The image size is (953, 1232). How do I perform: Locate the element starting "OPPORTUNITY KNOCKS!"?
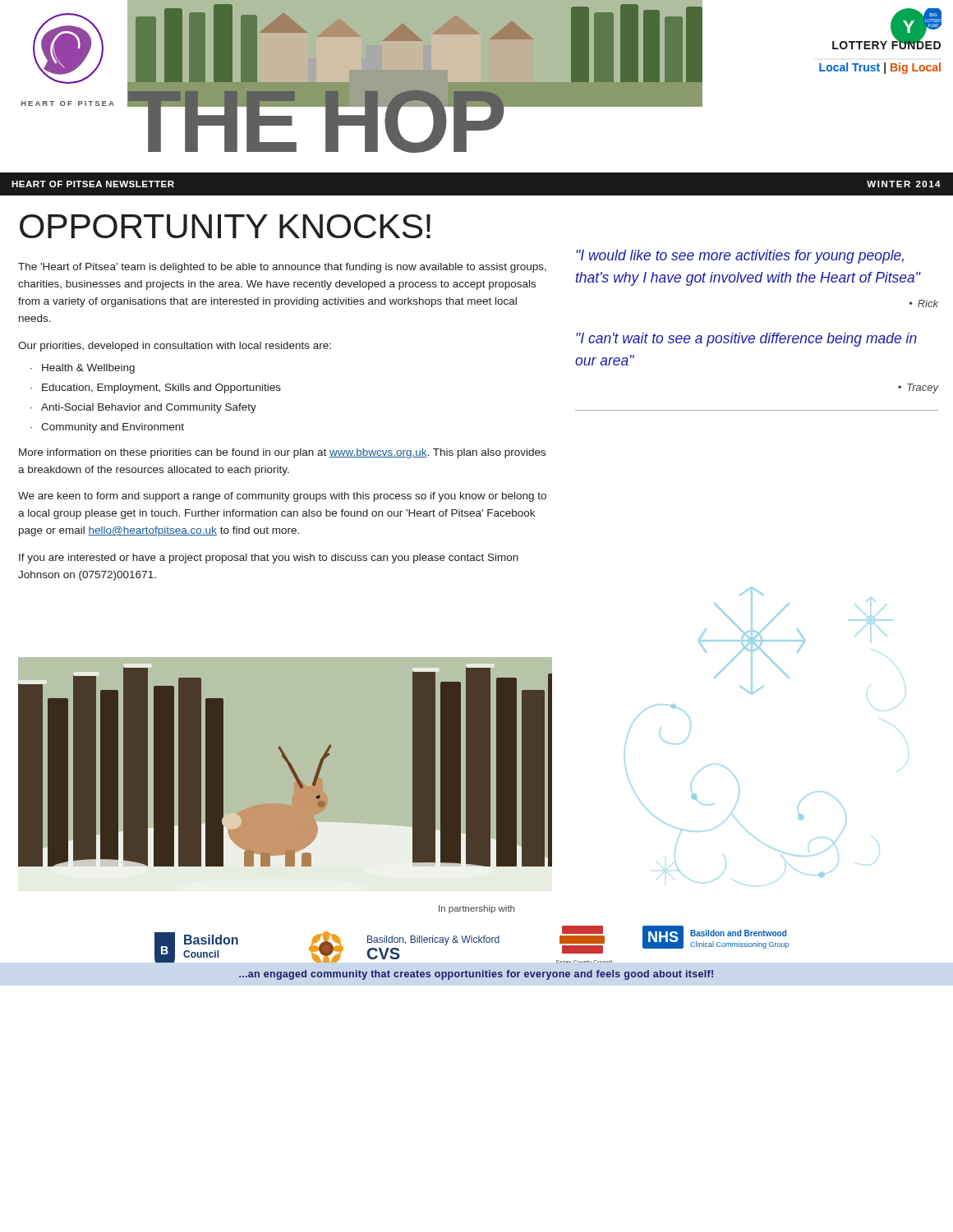(226, 226)
